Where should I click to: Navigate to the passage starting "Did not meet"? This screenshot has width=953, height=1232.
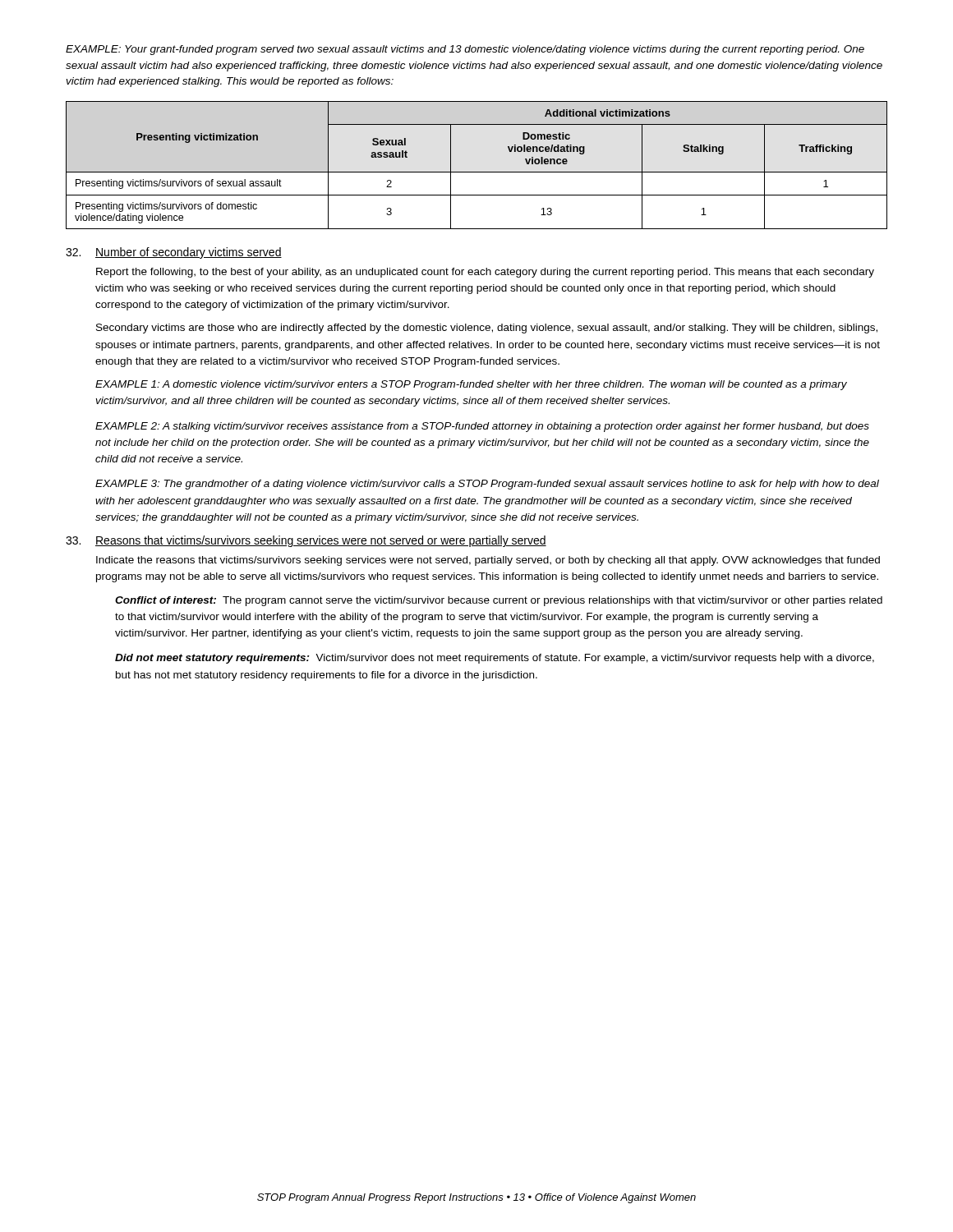coord(495,666)
